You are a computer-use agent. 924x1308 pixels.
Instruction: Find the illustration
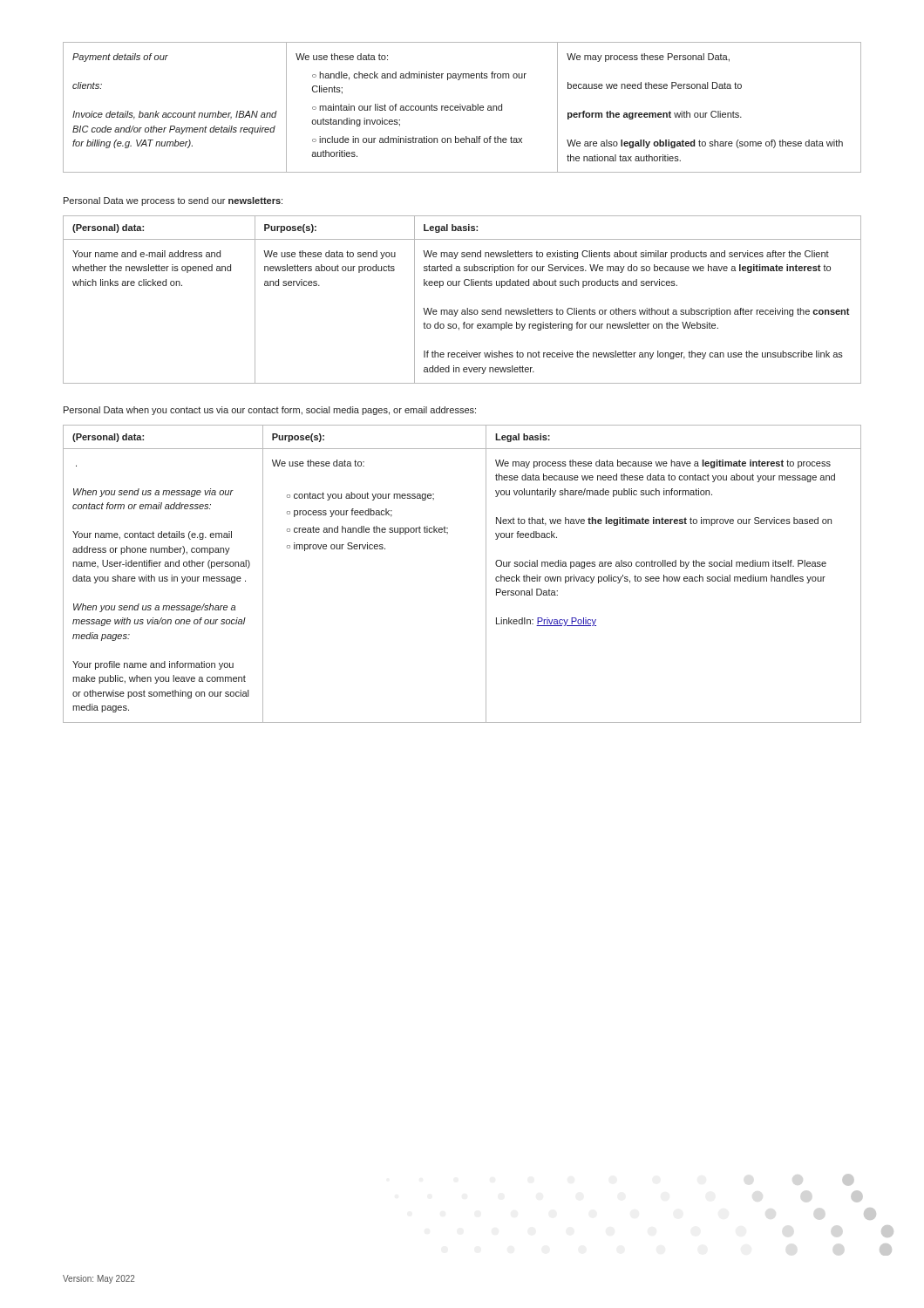(x=462, y=1206)
